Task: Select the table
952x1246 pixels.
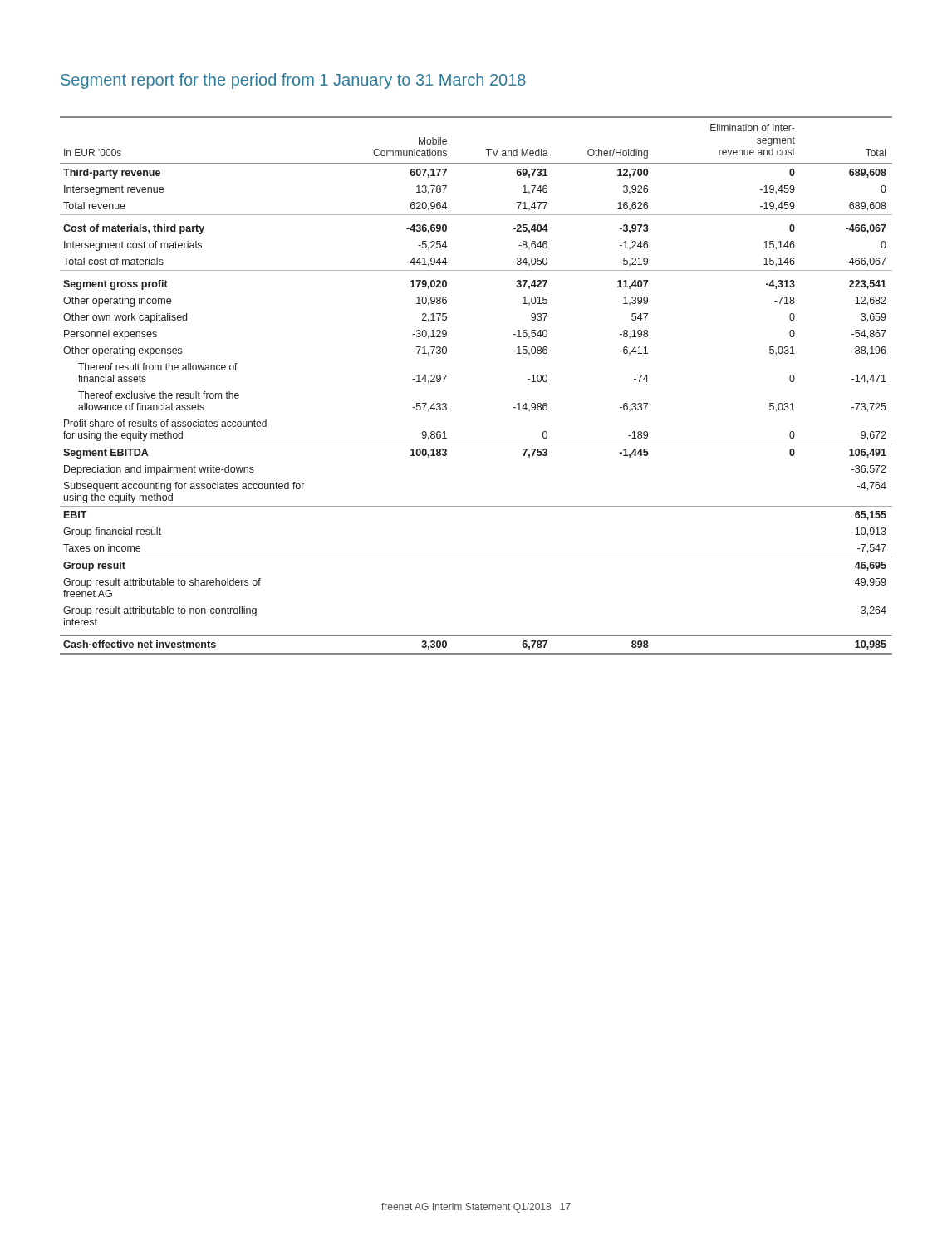Action: 476,385
